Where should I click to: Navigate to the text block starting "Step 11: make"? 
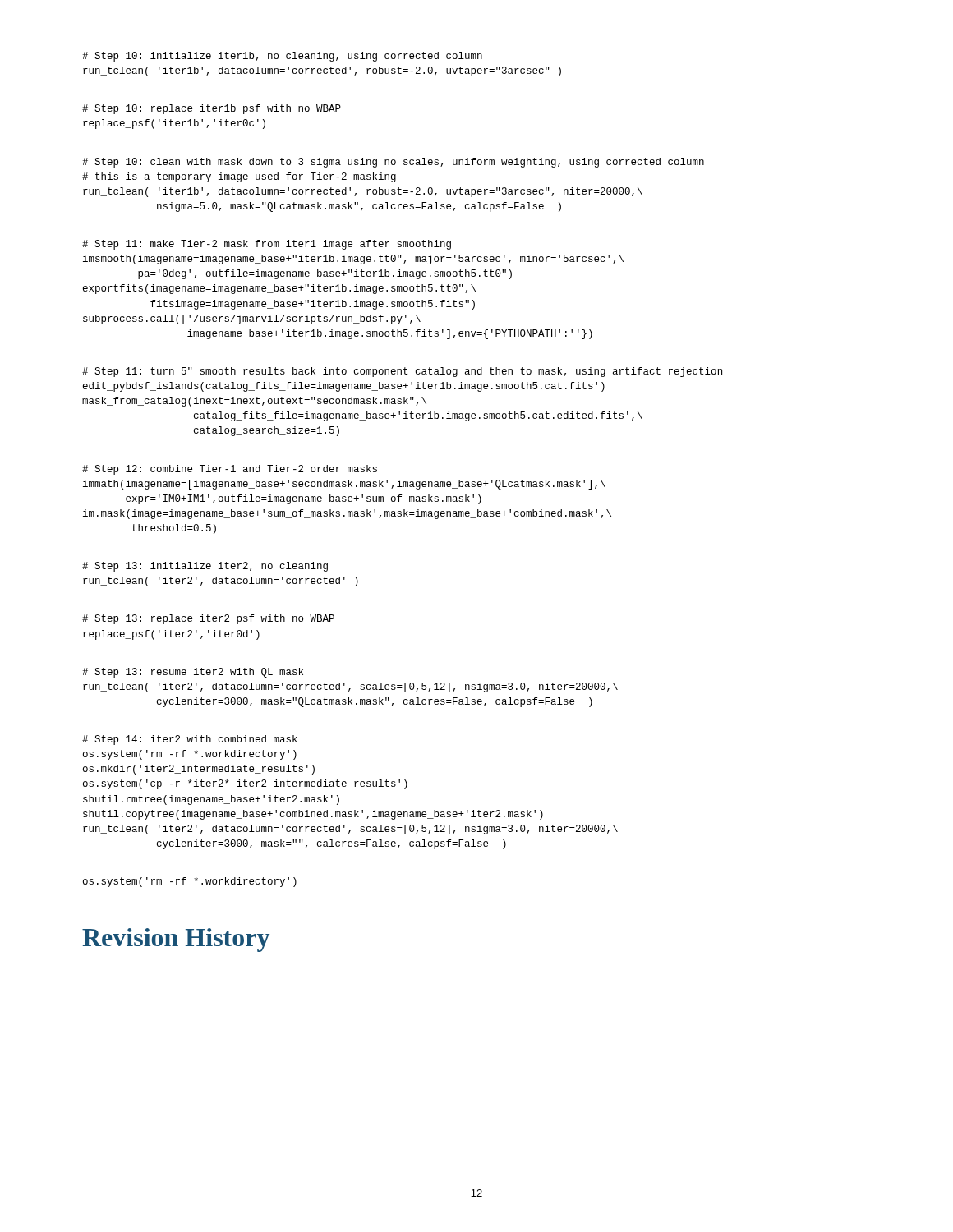[x=476, y=289]
